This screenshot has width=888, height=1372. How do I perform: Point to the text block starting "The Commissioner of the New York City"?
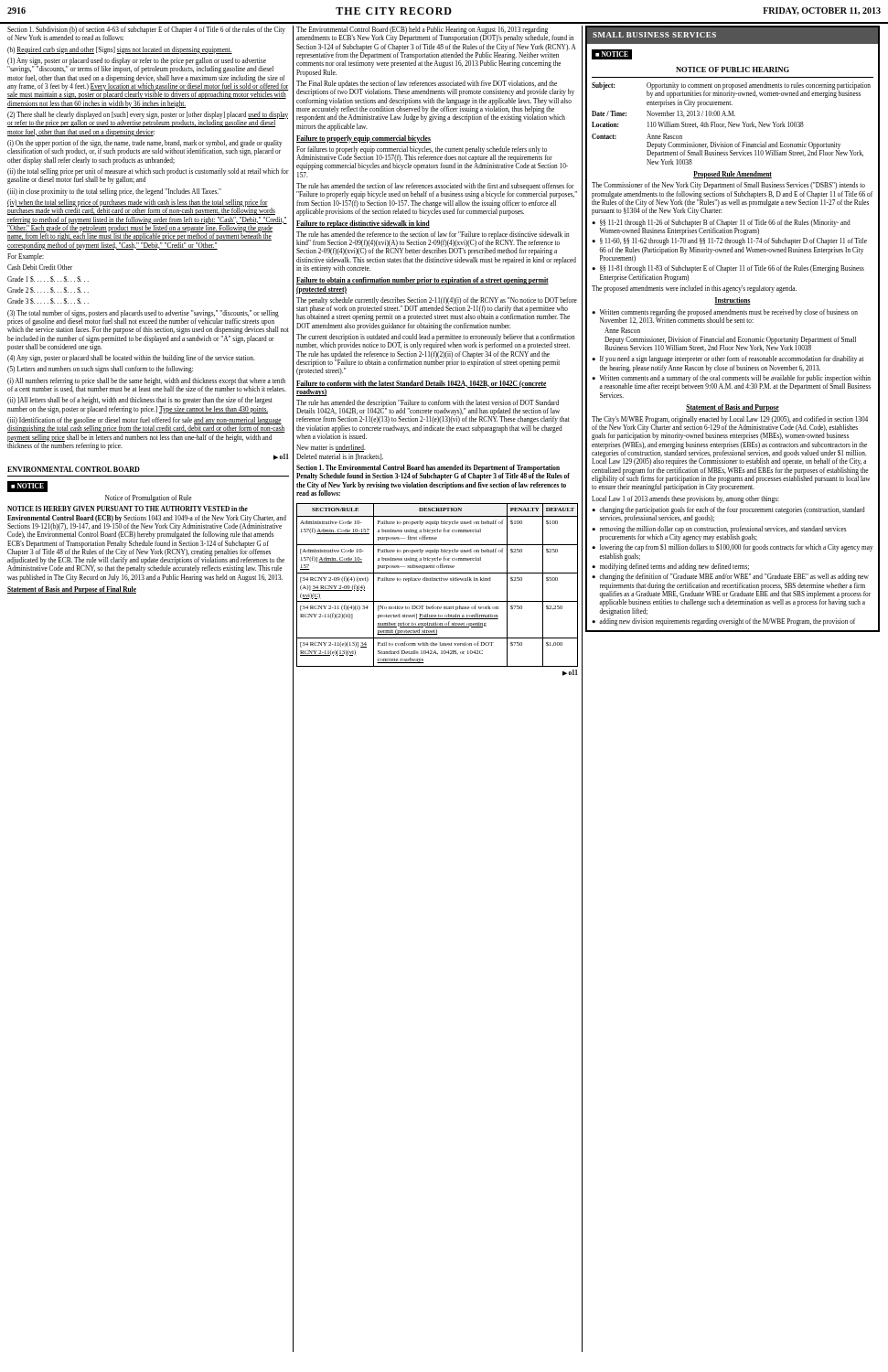733,404
